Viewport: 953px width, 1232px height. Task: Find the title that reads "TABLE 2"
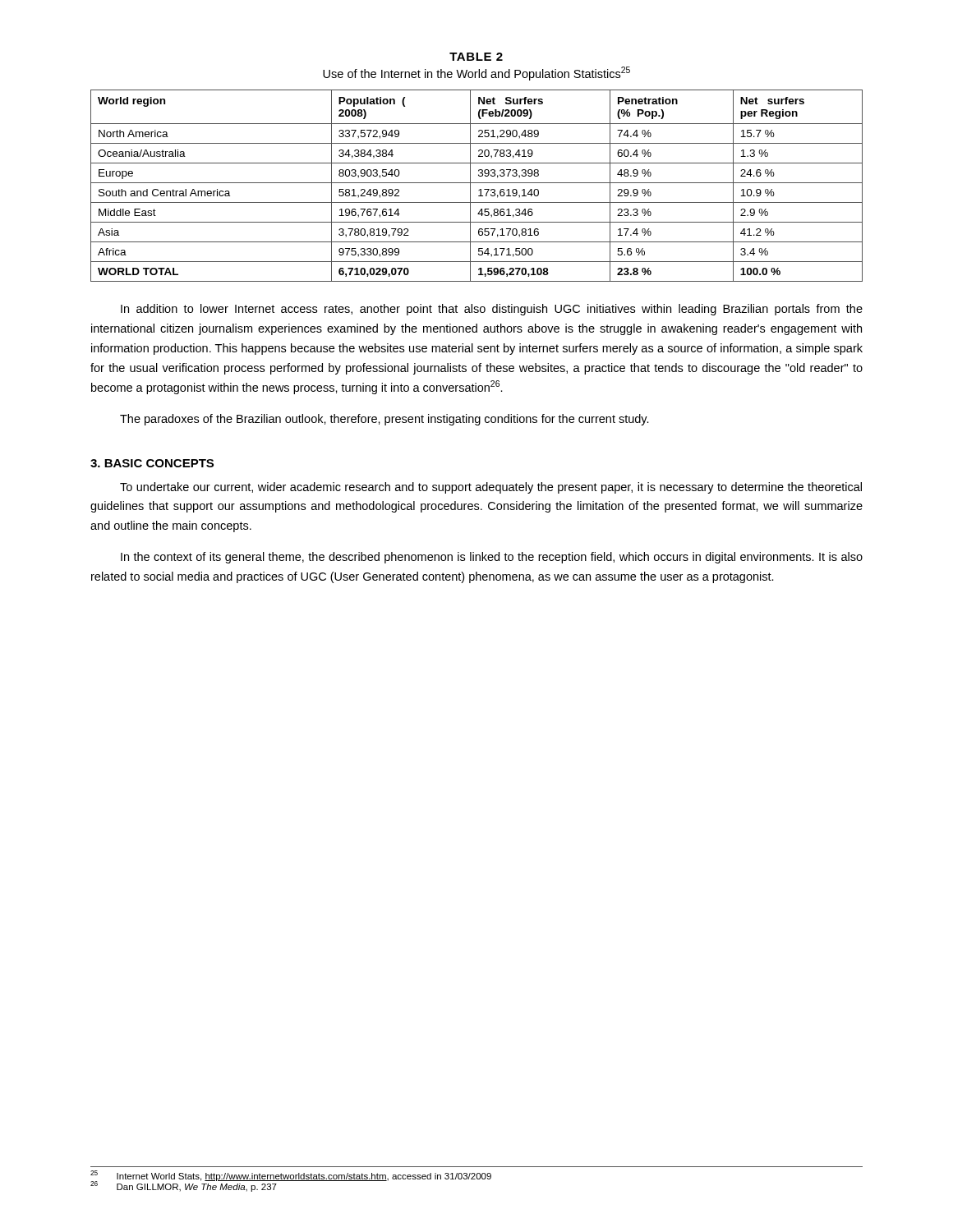(x=476, y=56)
